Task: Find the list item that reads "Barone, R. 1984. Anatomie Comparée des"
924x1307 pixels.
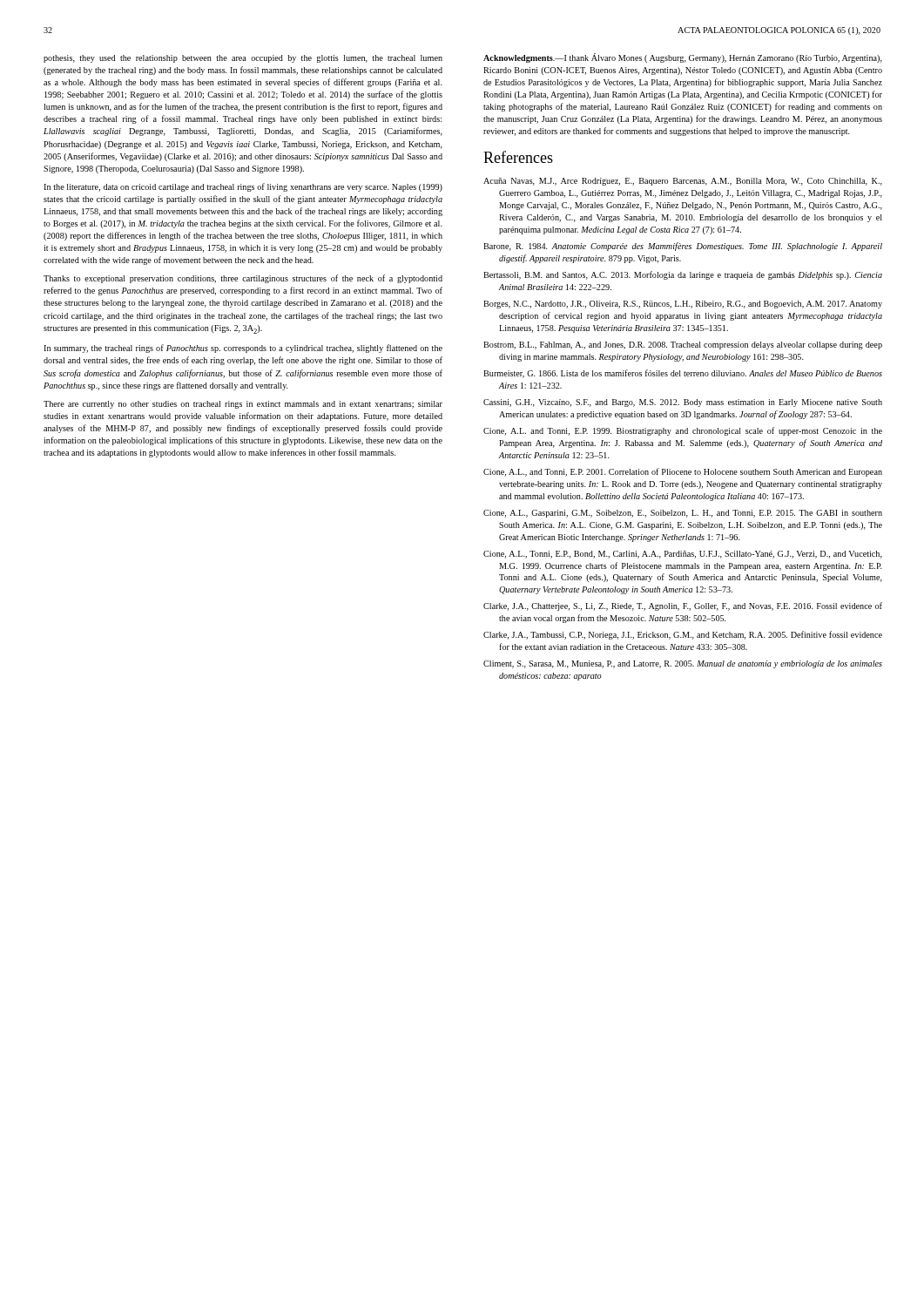Action: [x=683, y=252]
